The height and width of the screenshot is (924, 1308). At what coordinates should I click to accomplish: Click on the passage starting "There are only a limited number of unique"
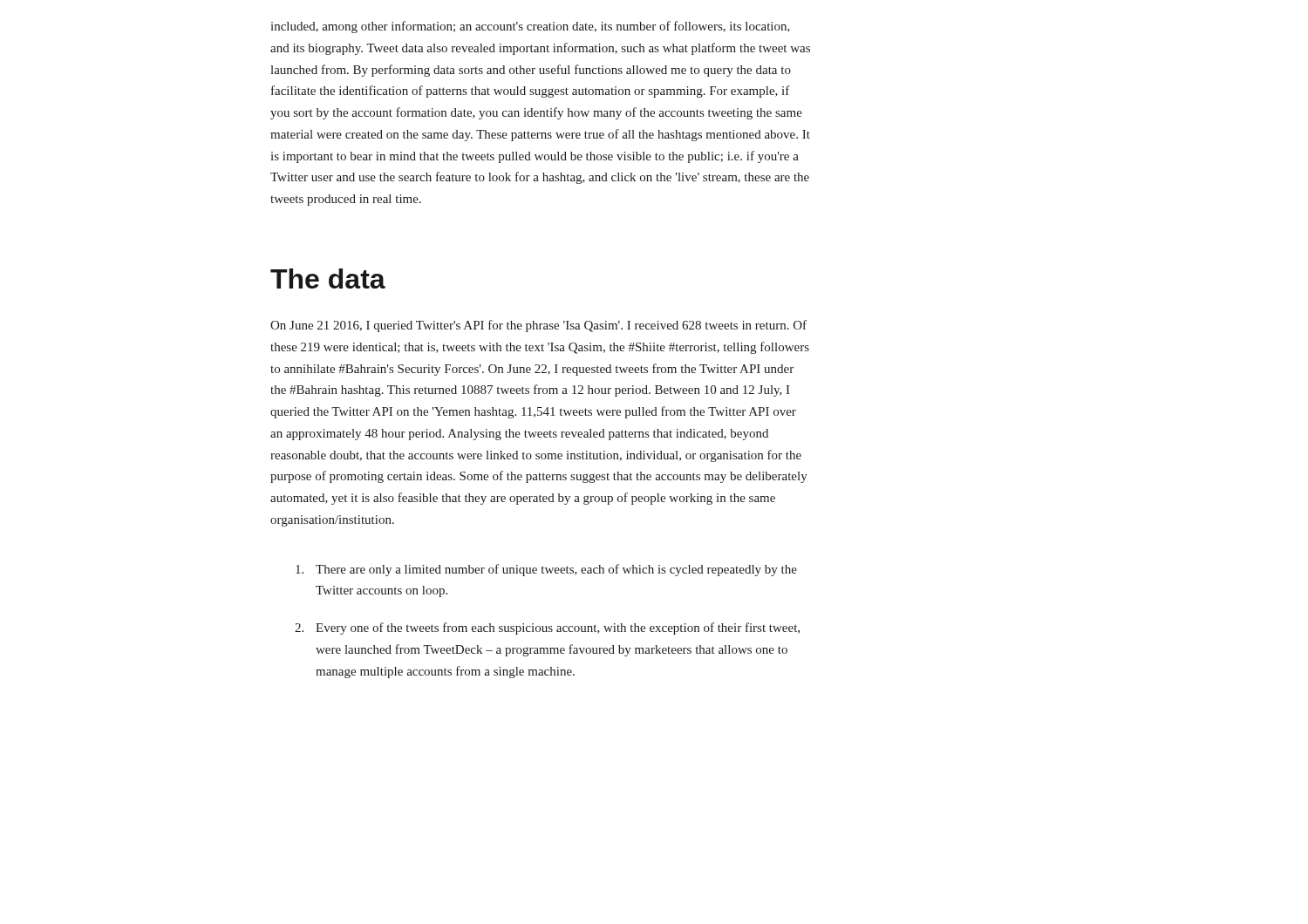tap(553, 580)
